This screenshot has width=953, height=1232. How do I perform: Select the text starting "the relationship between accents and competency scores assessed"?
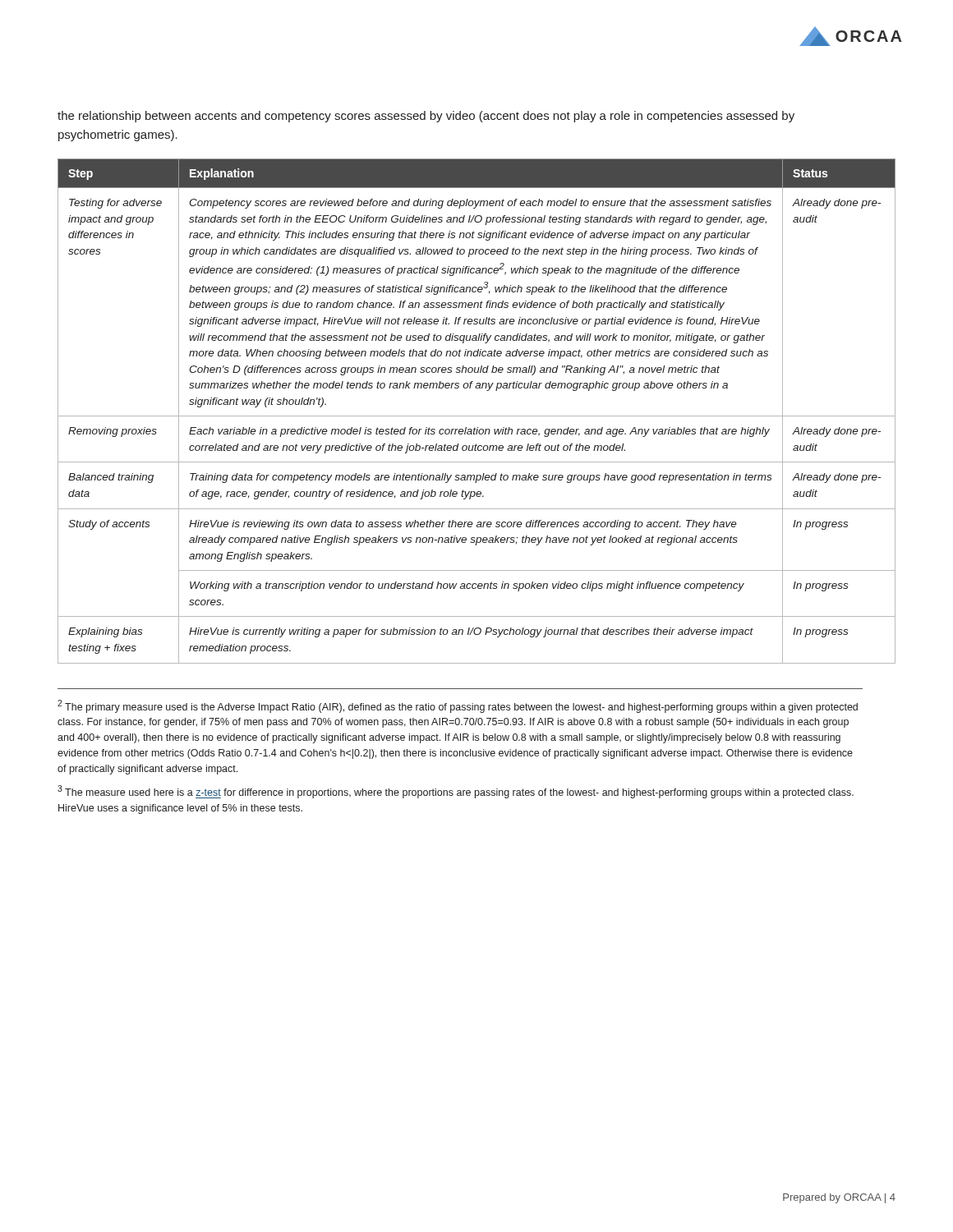[426, 125]
